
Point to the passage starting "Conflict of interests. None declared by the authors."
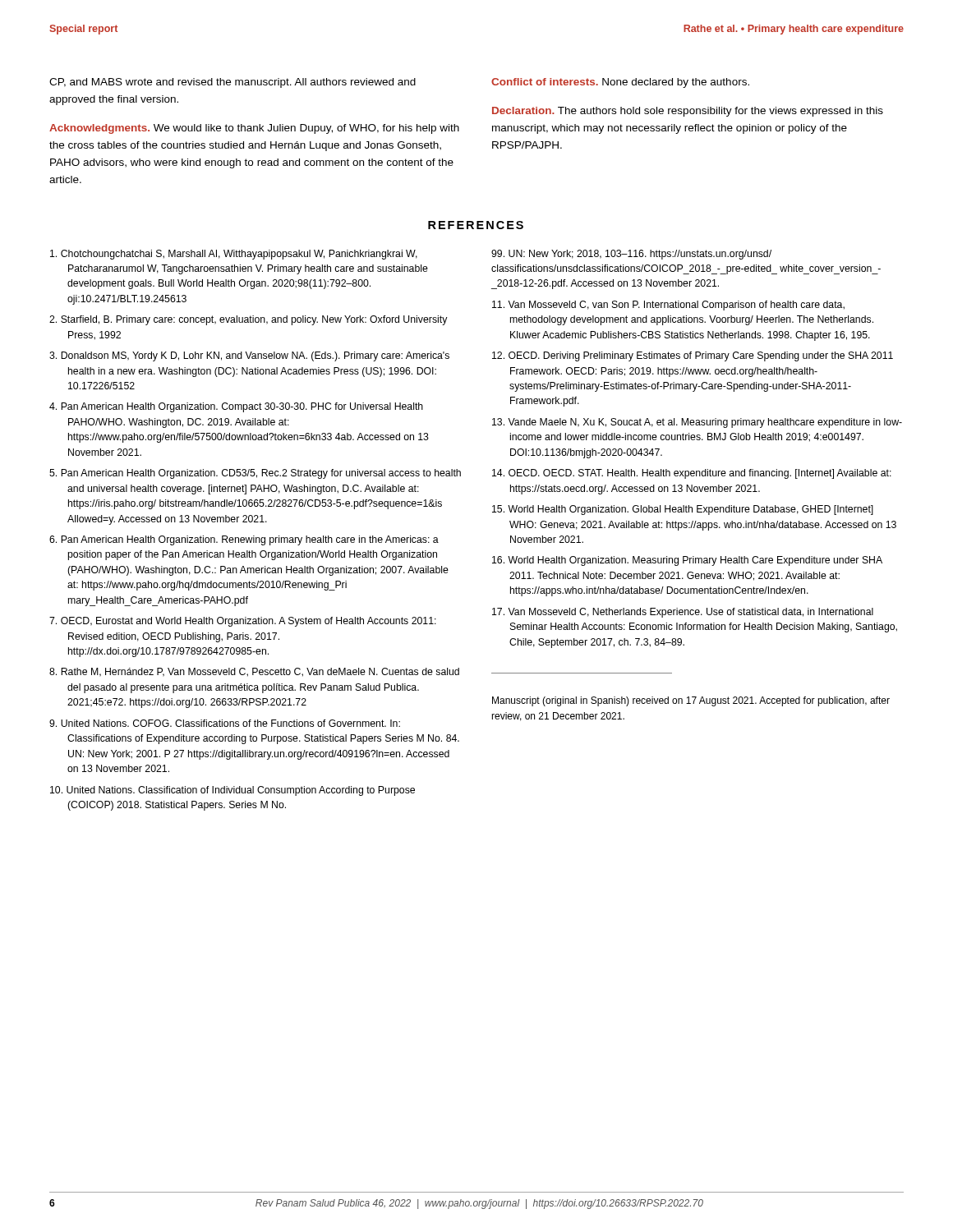(x=621, y=82)
